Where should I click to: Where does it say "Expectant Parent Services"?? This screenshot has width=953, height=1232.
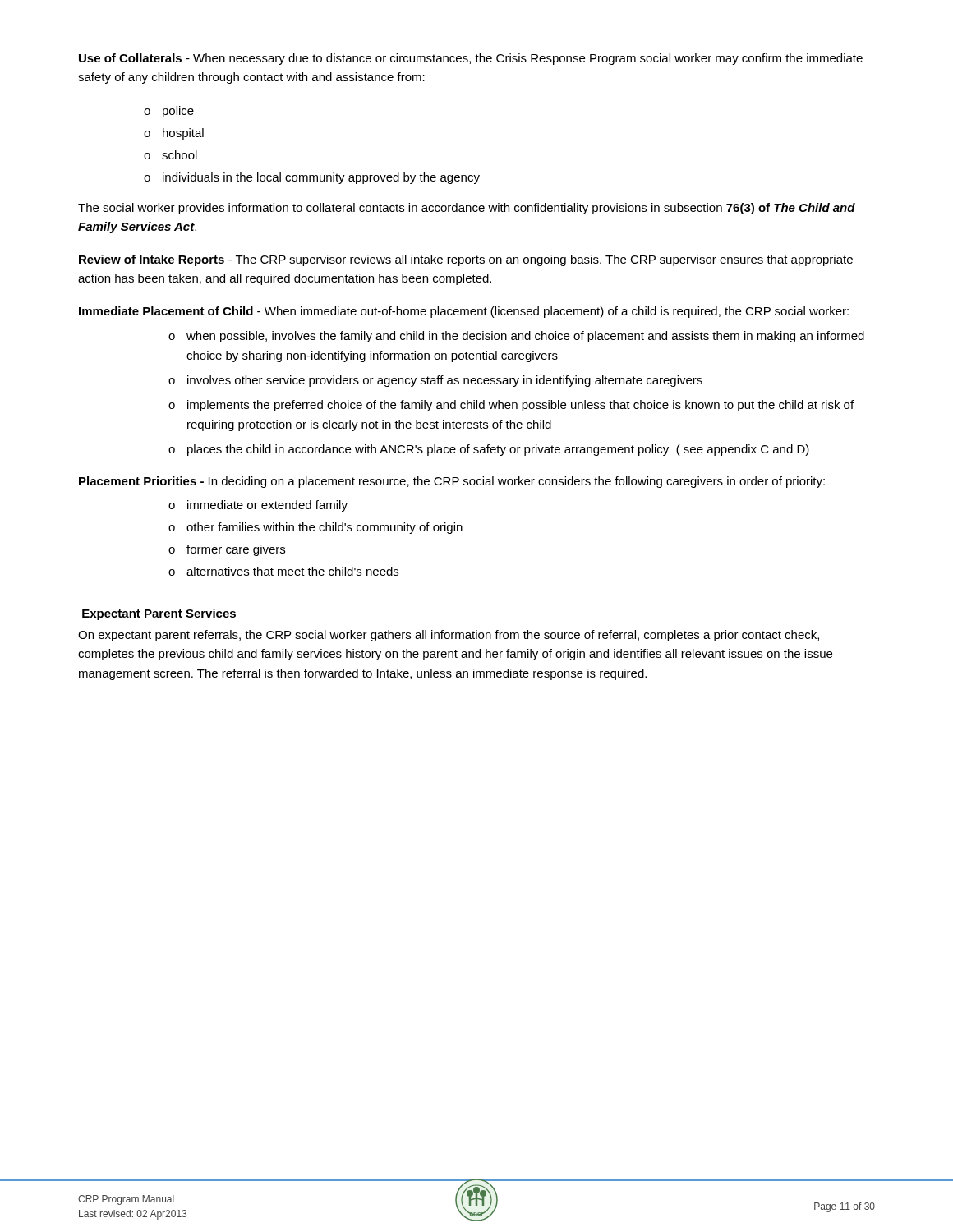pyautogui.click(x=157, y=613)
